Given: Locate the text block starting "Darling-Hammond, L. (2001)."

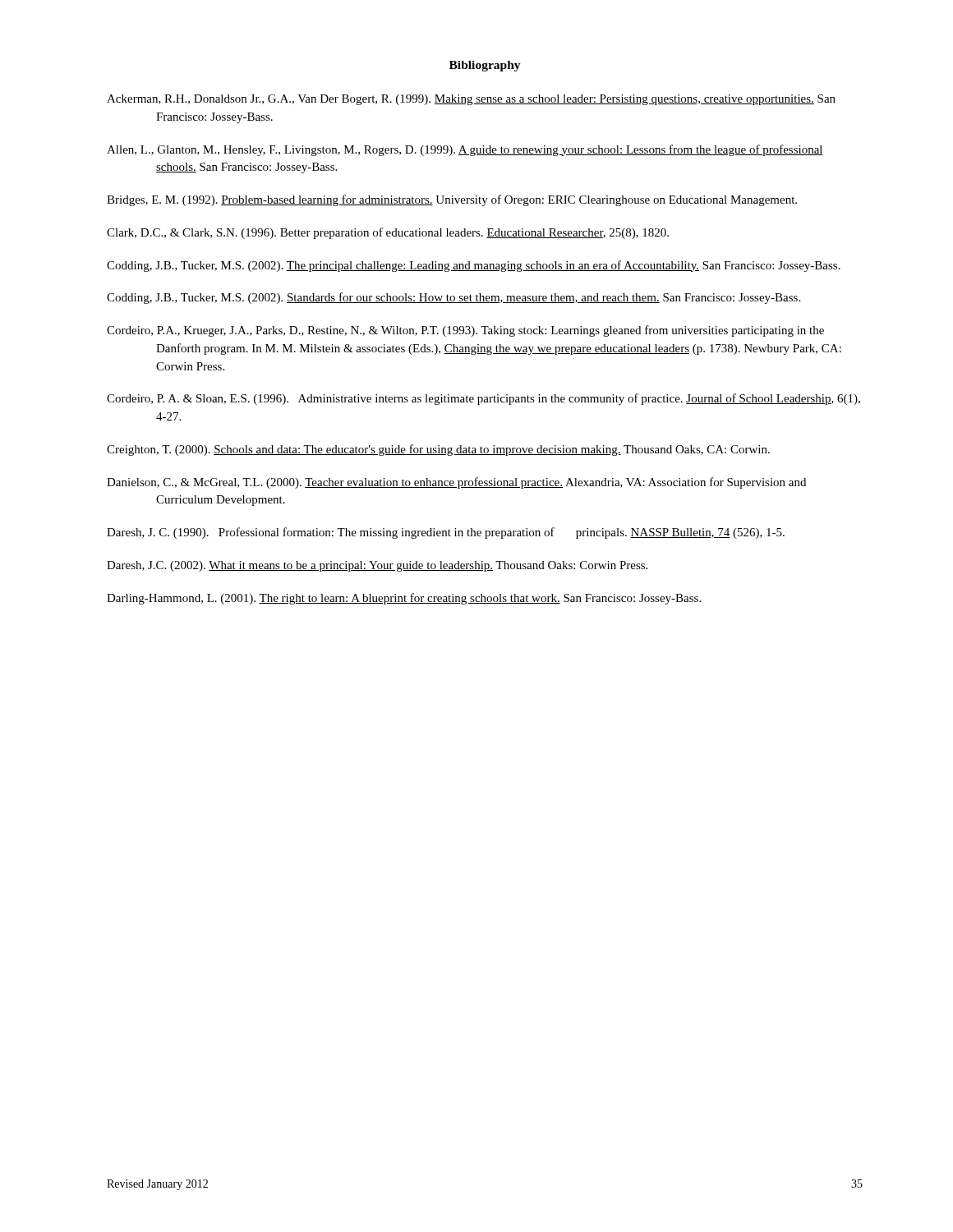Looking at the screenshot, I should click(x=404, y=598).
